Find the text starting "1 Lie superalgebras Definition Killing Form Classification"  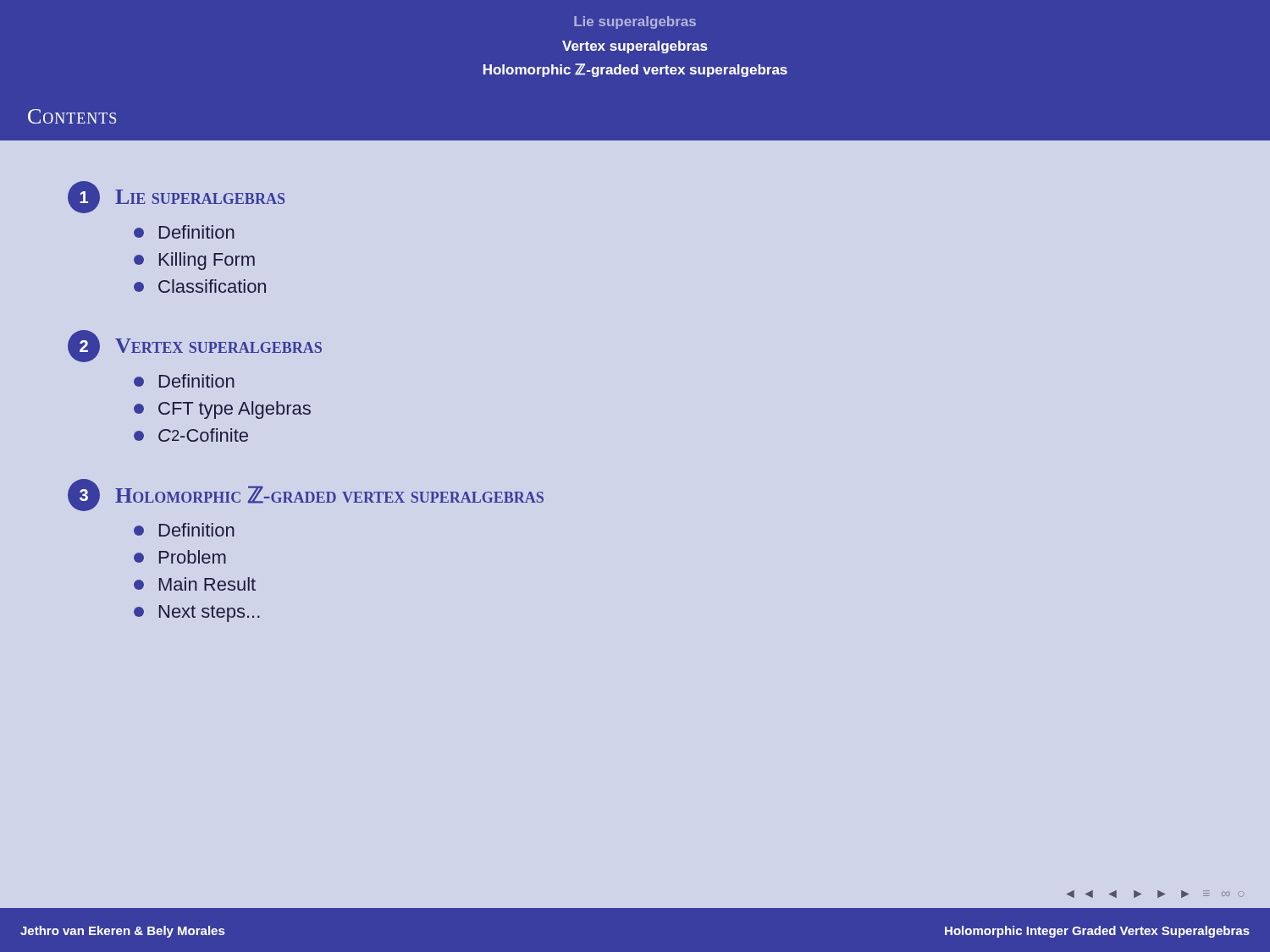click(176, 197)
